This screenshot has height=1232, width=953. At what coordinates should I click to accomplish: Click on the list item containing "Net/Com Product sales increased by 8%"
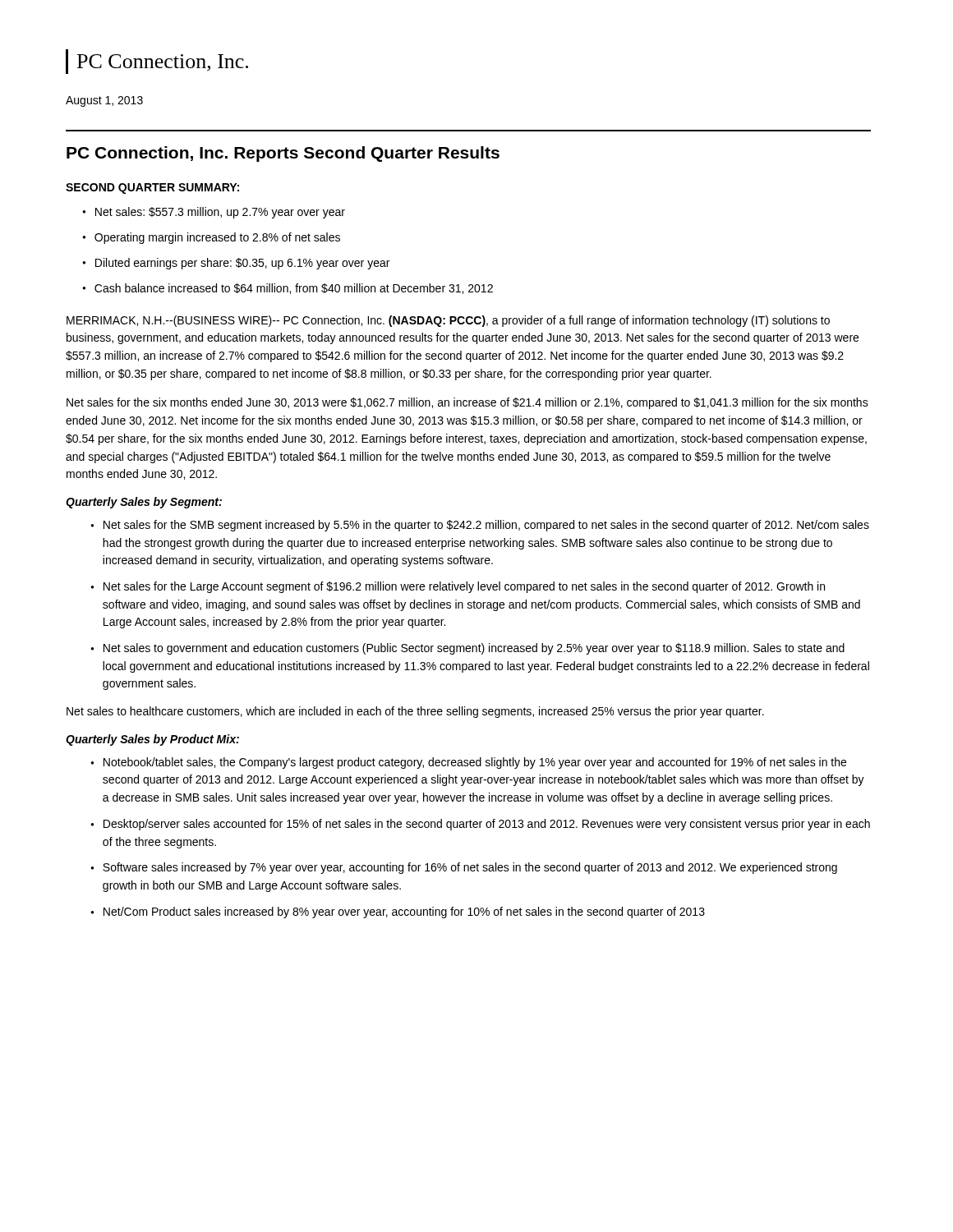pyautogui.click(x=404, y=911)
